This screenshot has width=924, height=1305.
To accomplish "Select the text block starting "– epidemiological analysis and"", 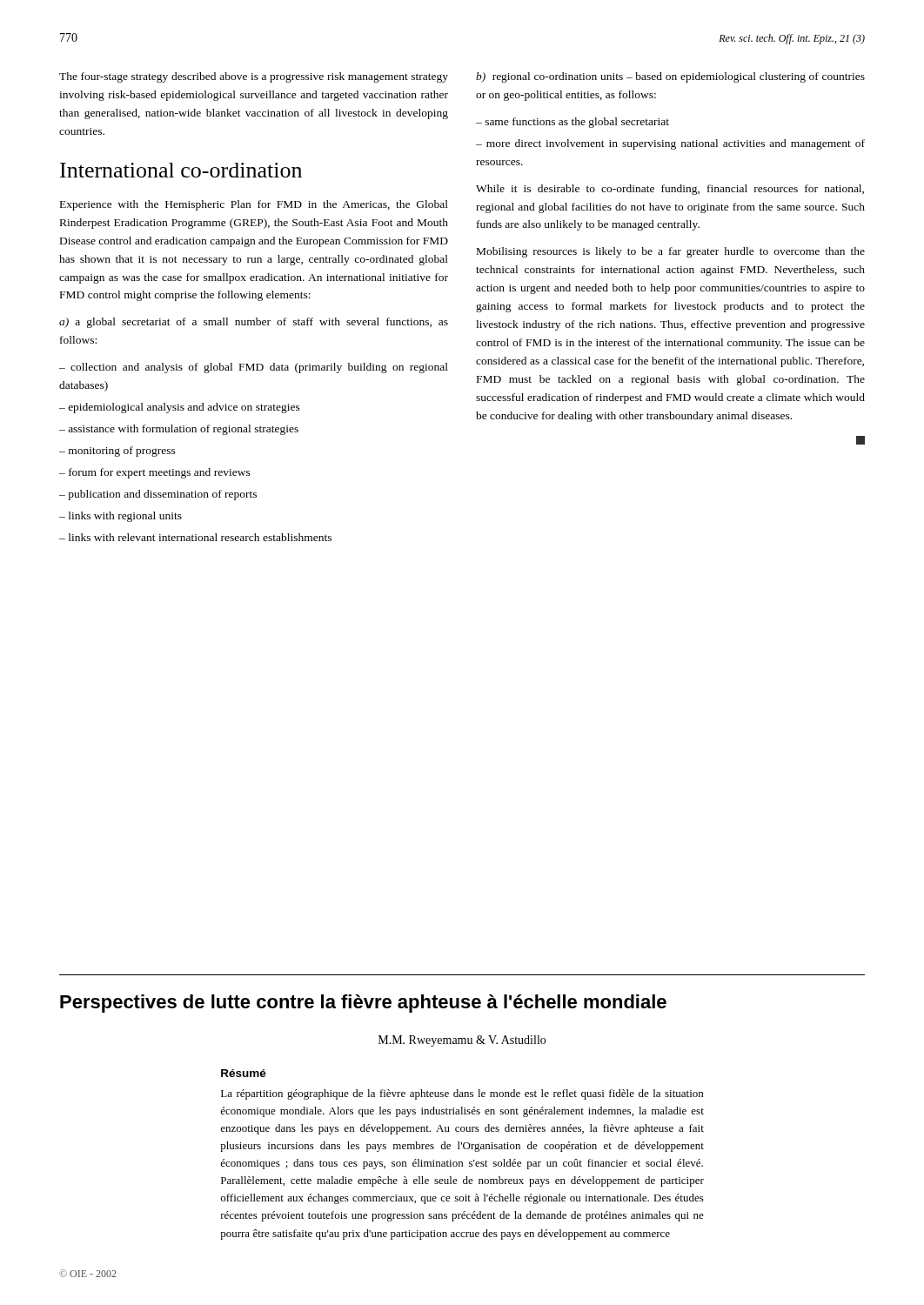I will point(179,407).
